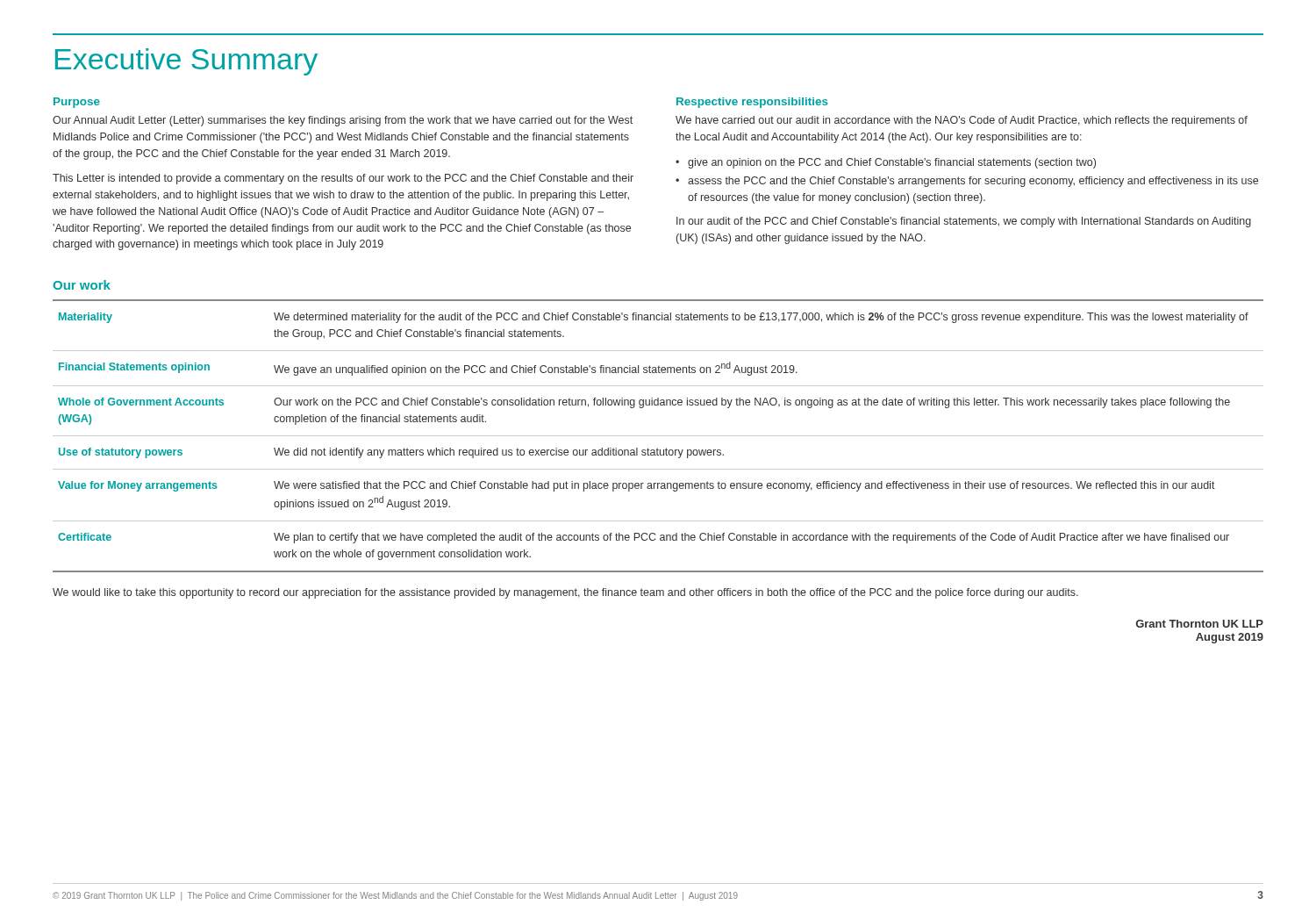This screenshot has height=912, width=1316.
Task: Click on the block starting "Respective responsibilities"
Action: 752,101
